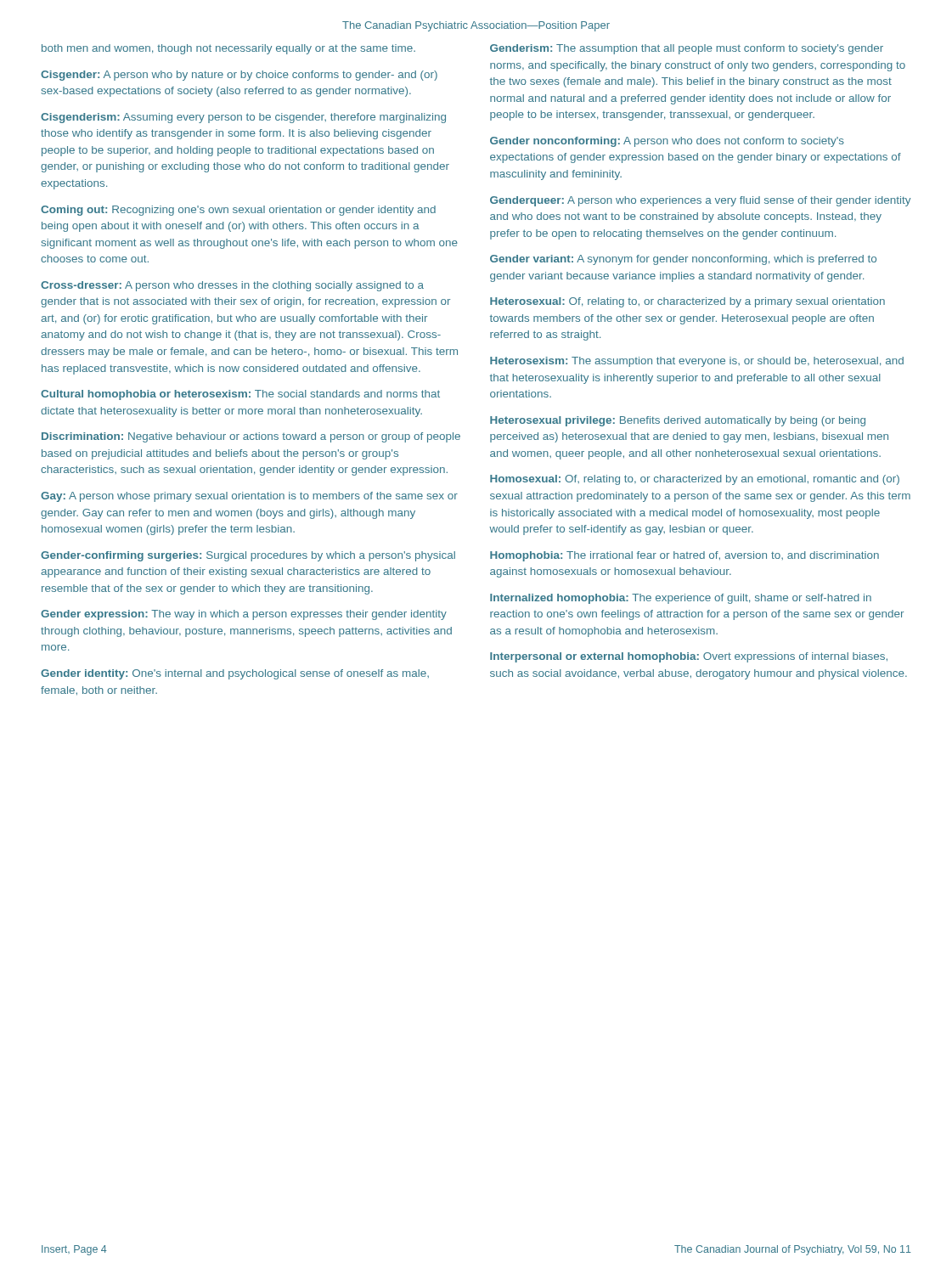Screen dimensions: 1274x952
Task: Click on the text block that reads "Gender nonconforming: A person who does not"
Action: (x=695, y=157)
